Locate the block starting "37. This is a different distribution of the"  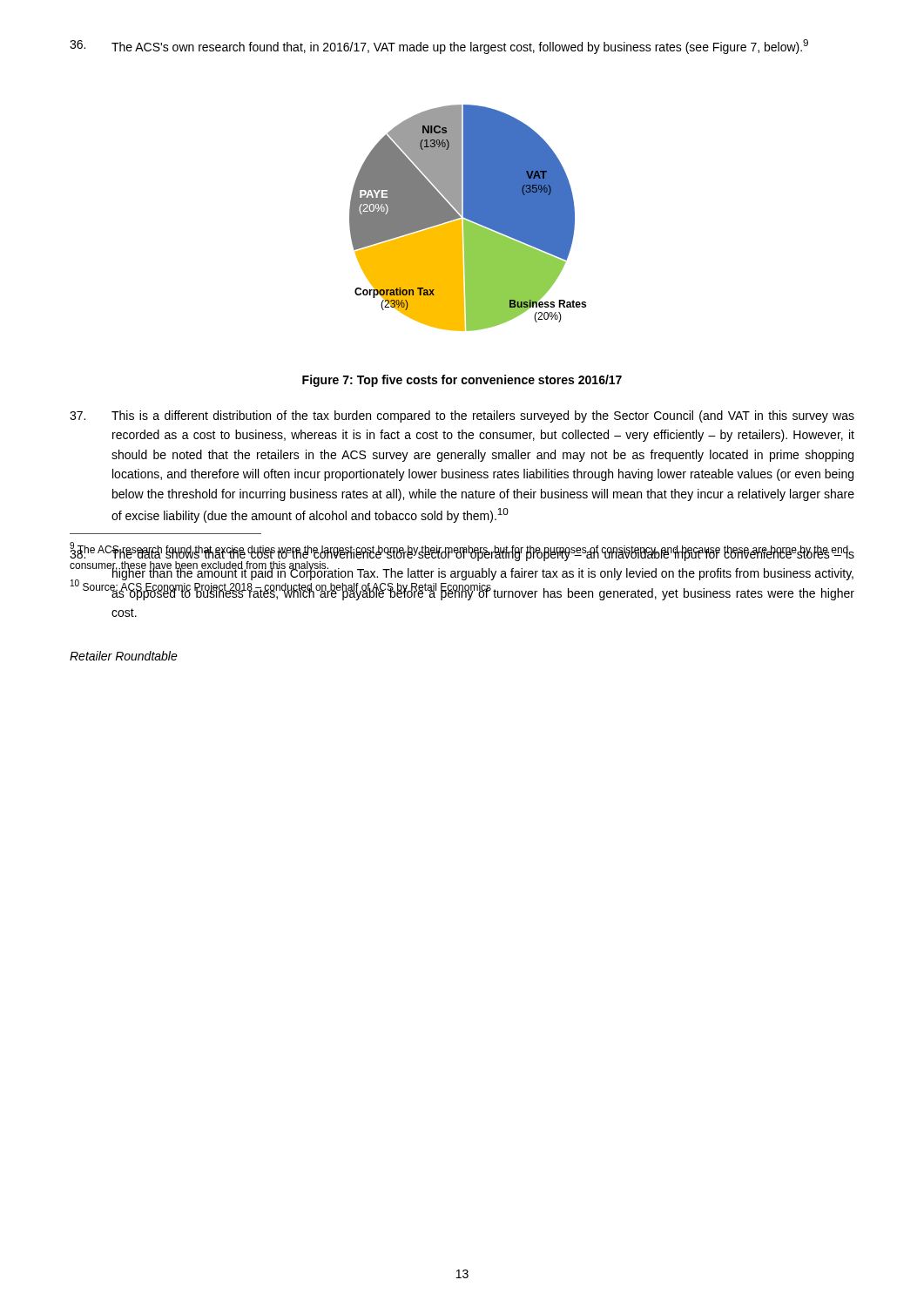coord(462,466)
